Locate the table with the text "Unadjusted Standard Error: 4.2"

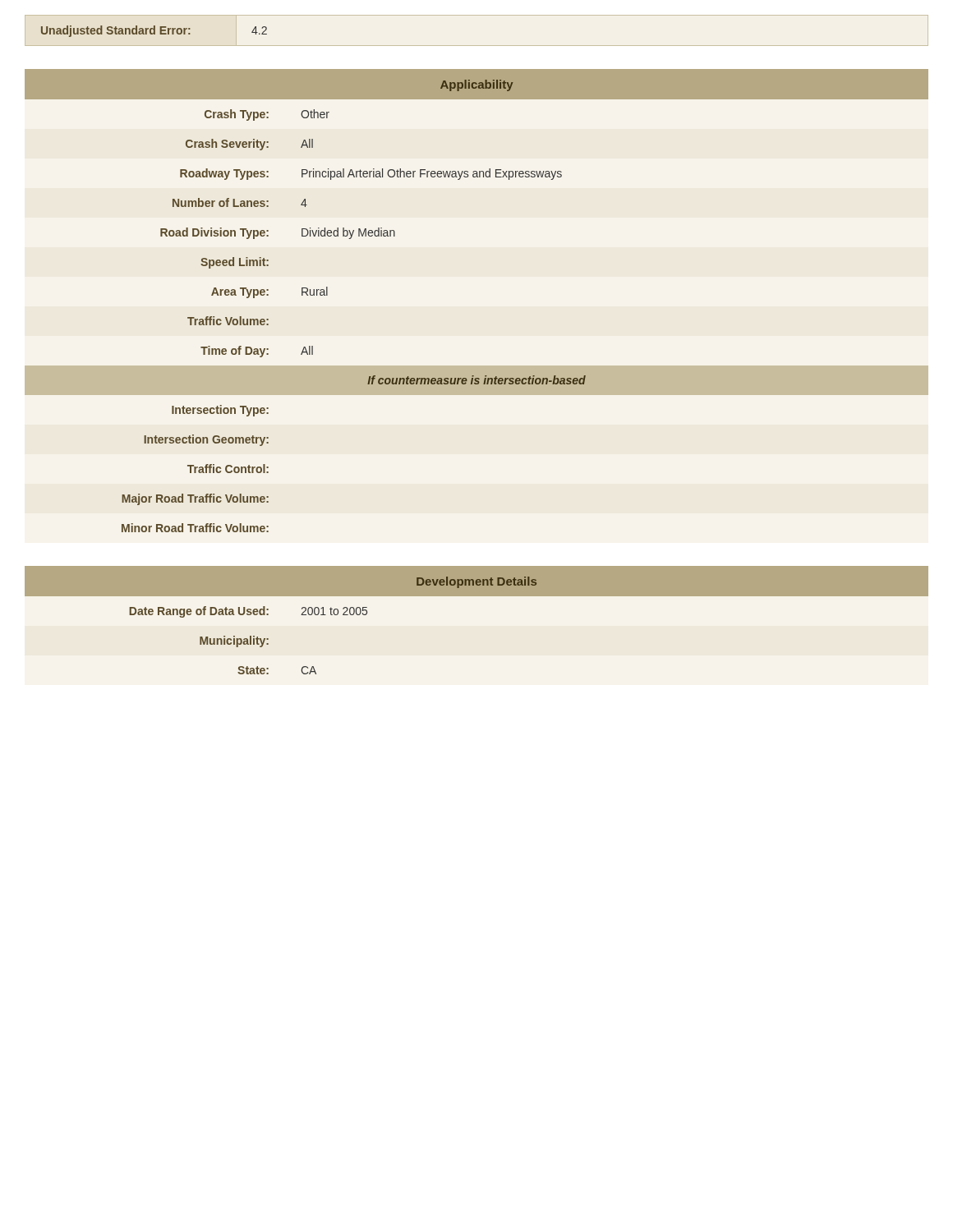click(476, 30)
